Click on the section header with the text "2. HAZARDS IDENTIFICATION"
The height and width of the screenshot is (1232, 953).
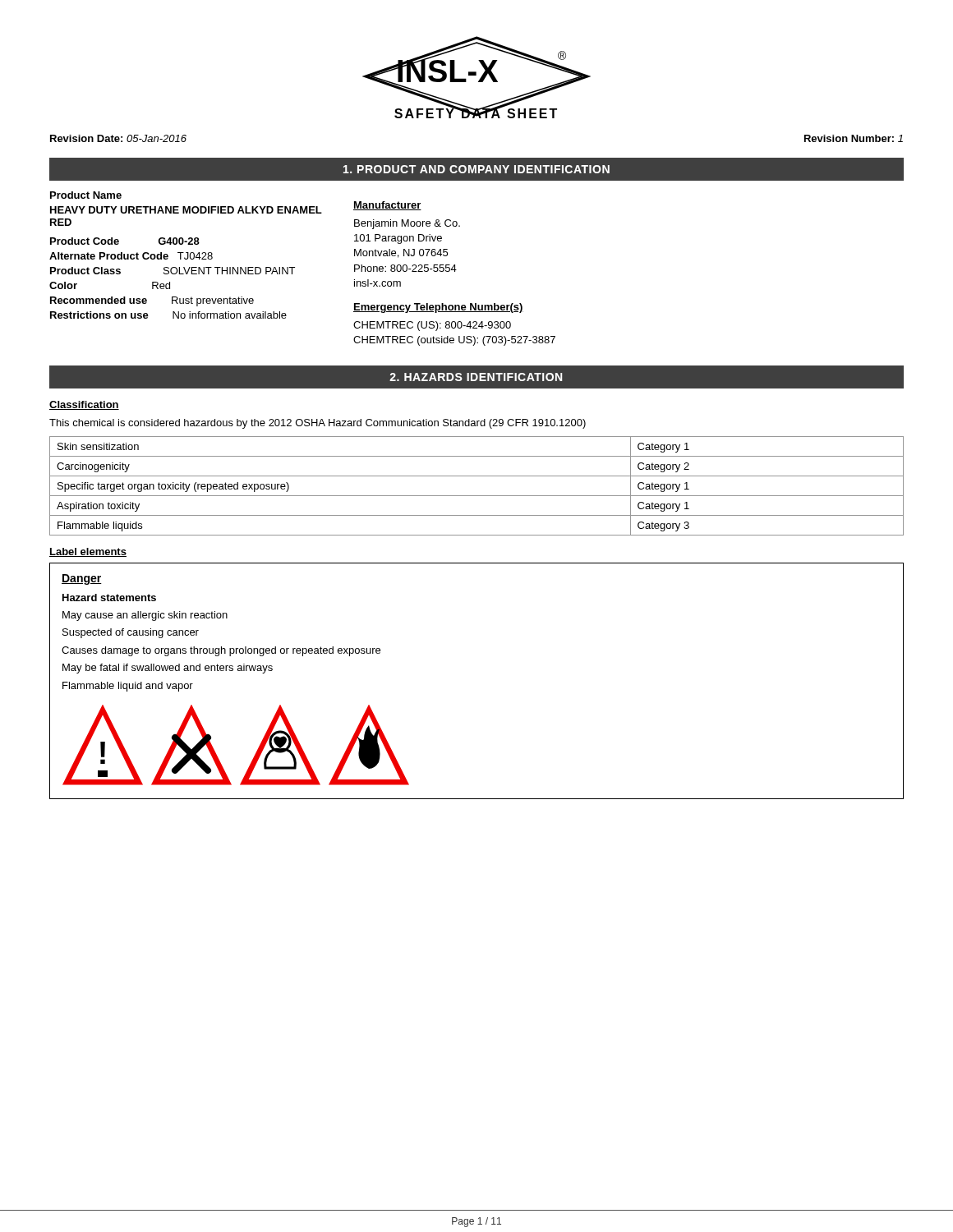(x=476, y=377)
